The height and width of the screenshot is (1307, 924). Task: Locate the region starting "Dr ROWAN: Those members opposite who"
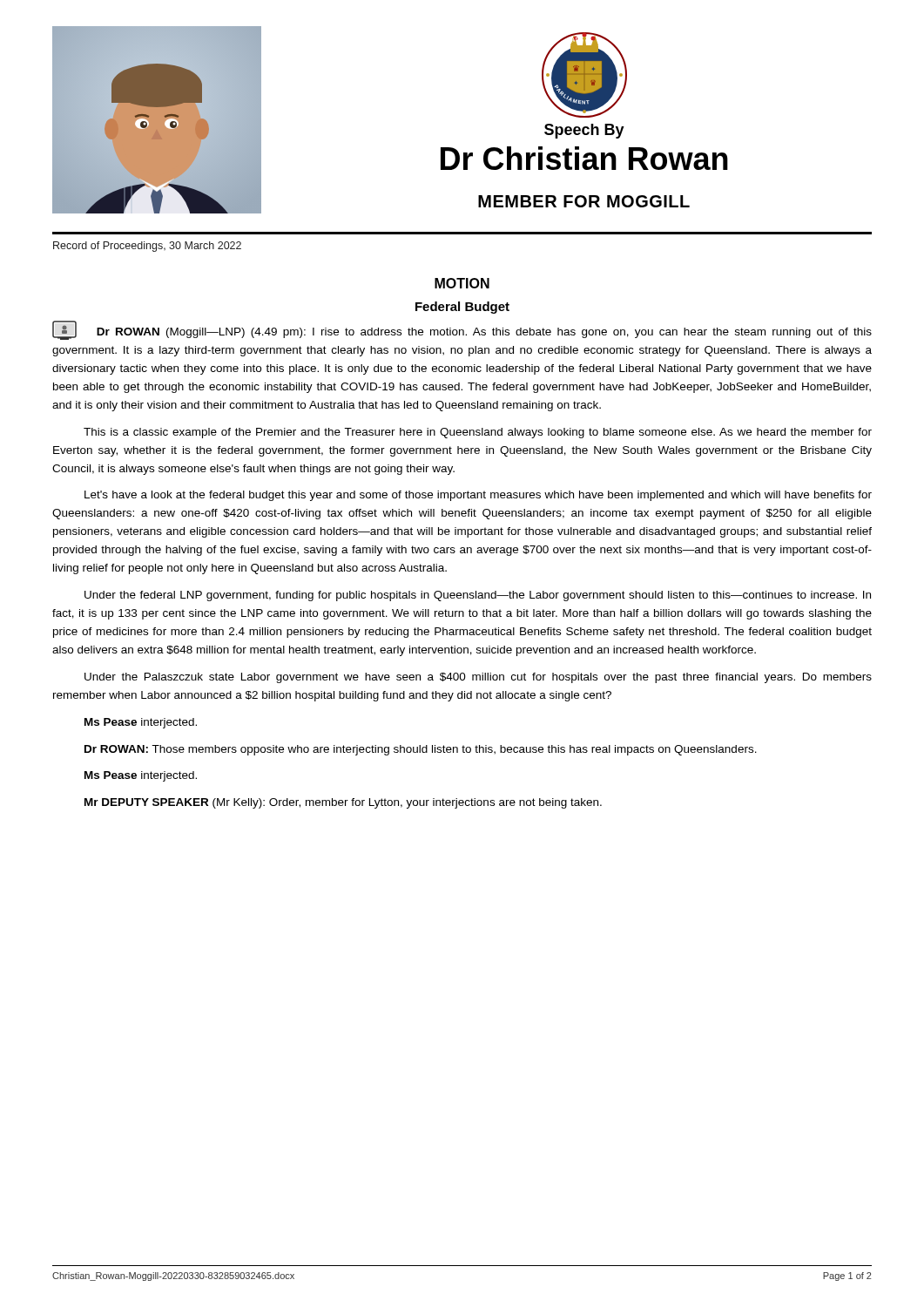(x=420, y=749)
